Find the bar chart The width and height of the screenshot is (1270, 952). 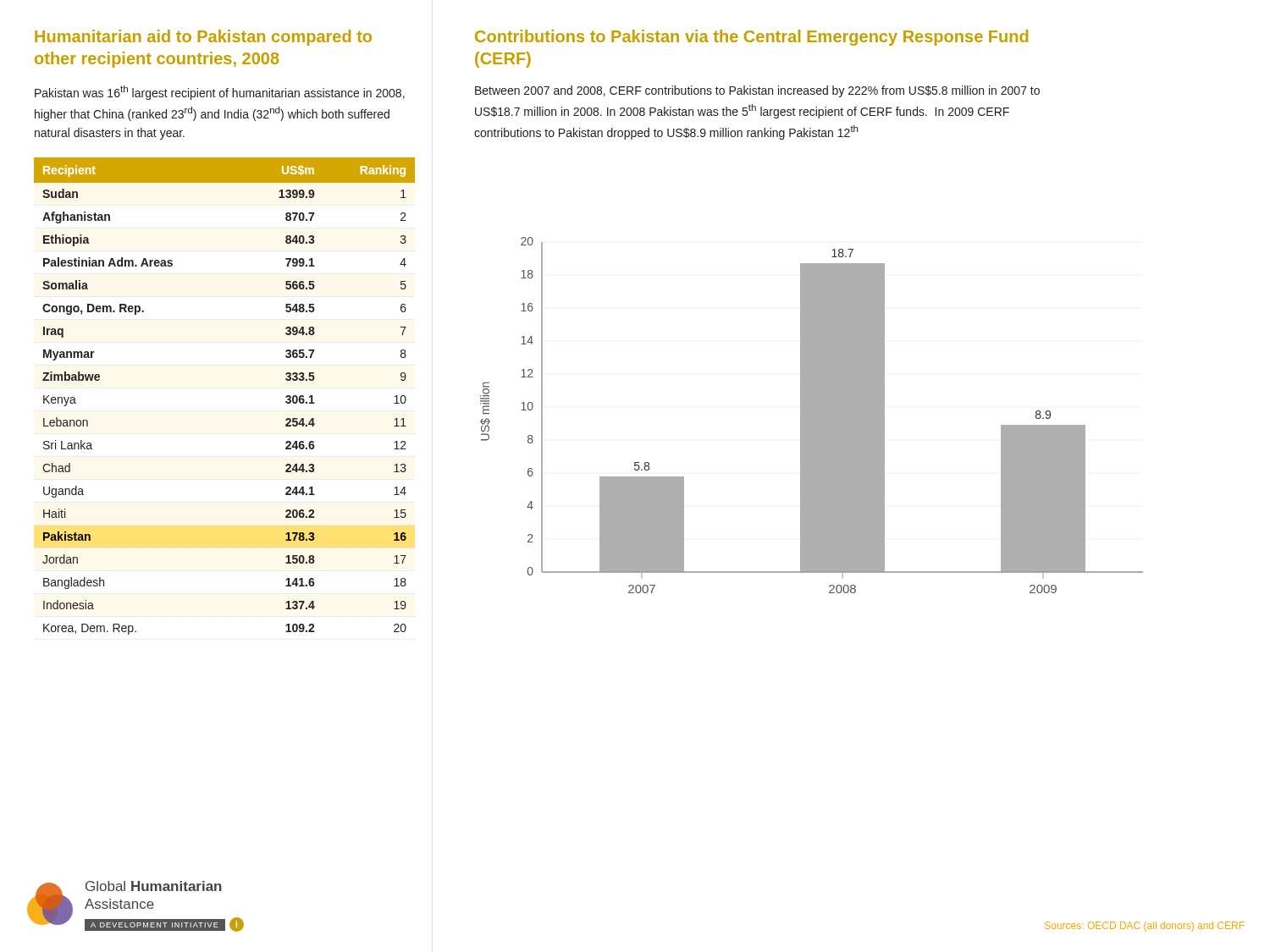(x=847, y=378)
